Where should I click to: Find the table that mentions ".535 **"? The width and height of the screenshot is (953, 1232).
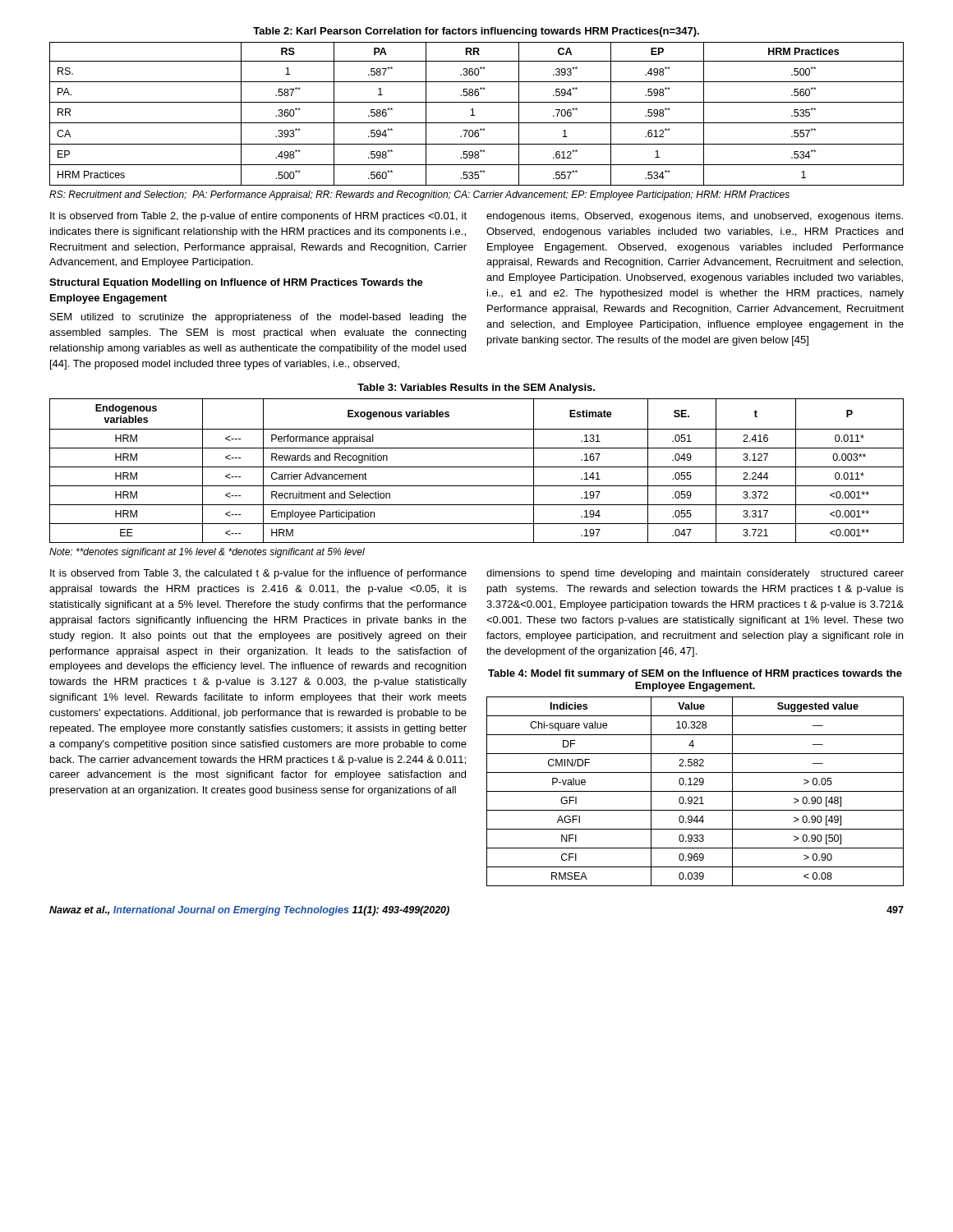(x=476, y=114)
